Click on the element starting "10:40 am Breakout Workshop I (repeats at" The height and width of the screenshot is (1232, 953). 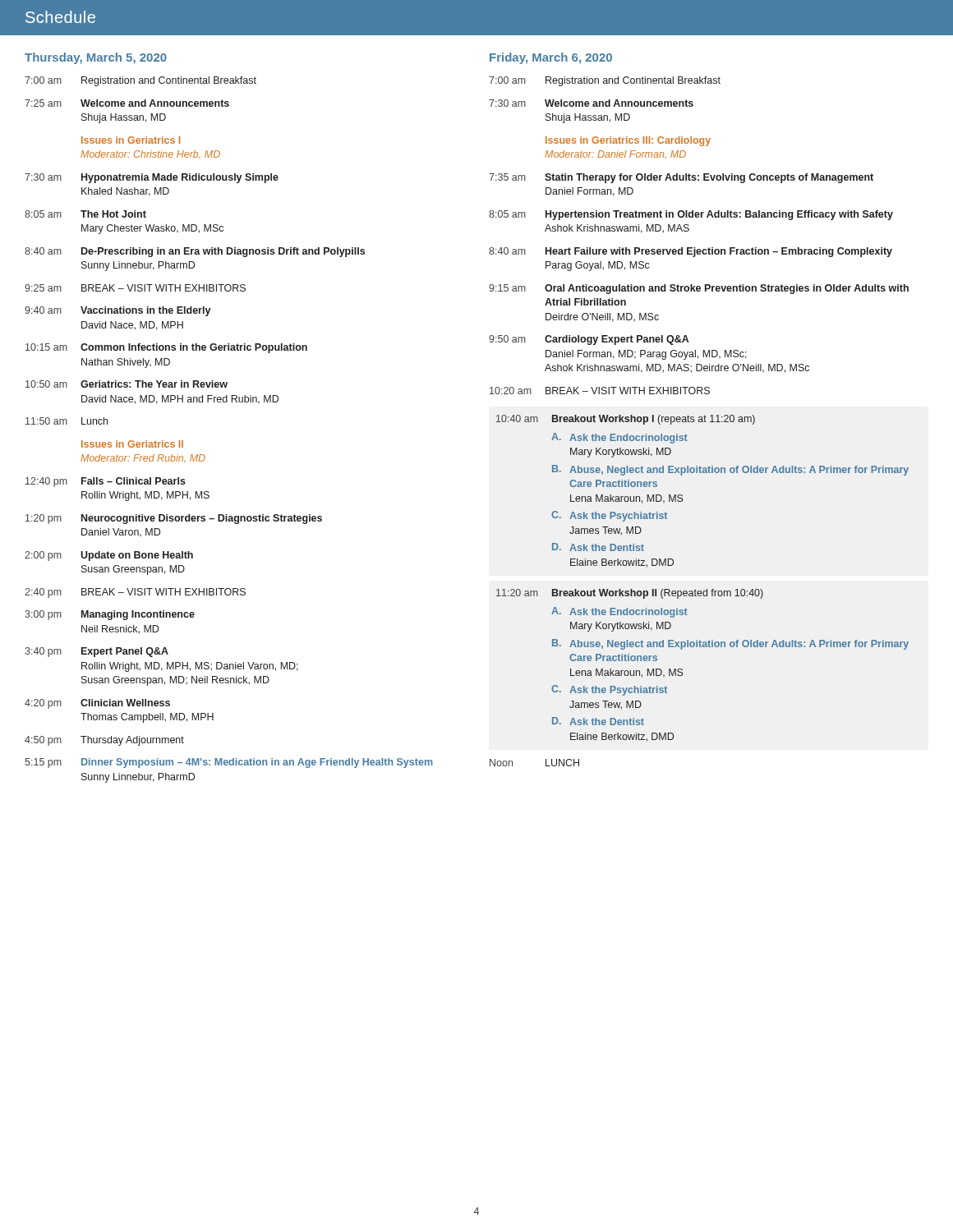[x=626, y=420]
